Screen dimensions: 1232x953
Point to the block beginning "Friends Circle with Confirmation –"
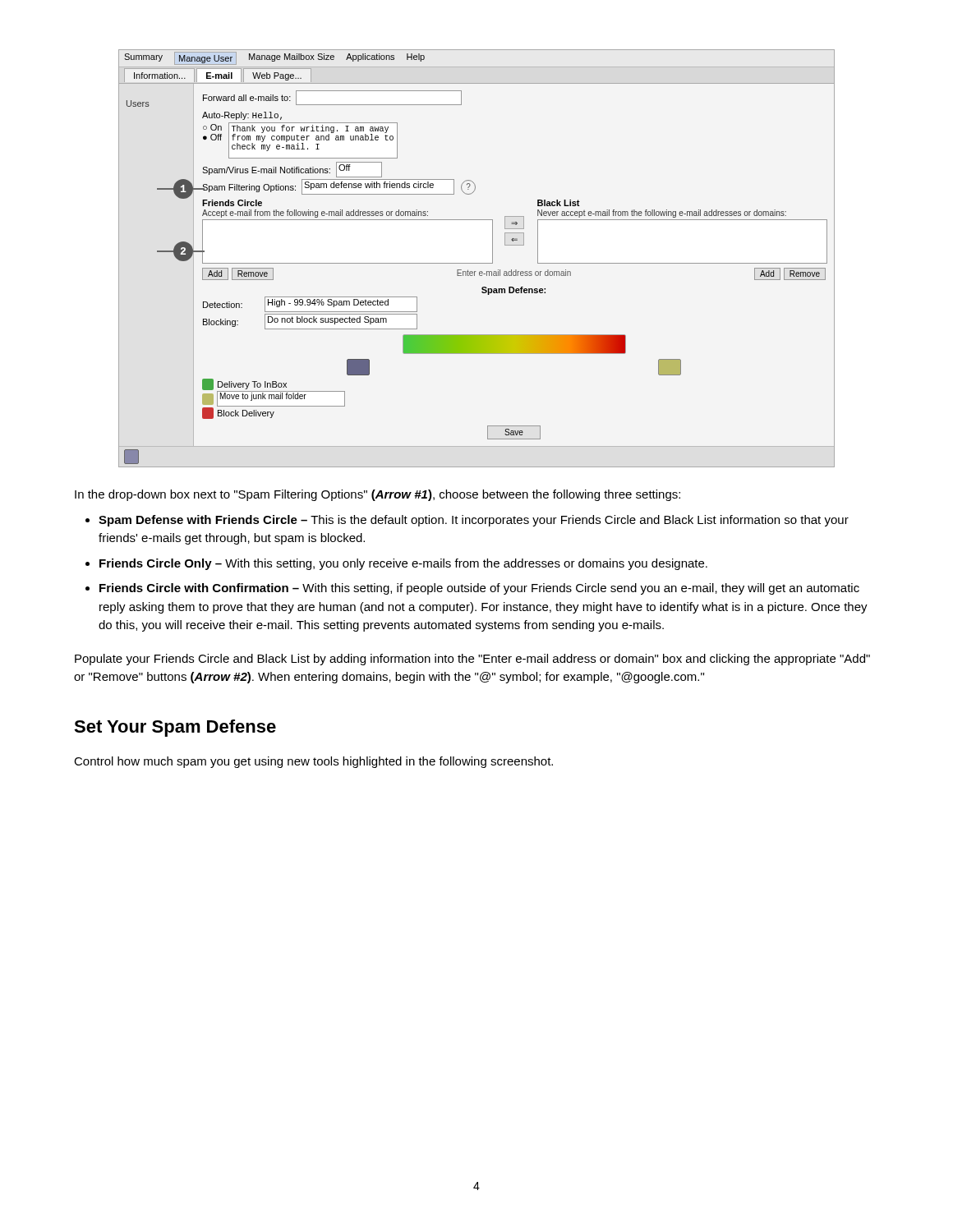(x=483, y=606)
